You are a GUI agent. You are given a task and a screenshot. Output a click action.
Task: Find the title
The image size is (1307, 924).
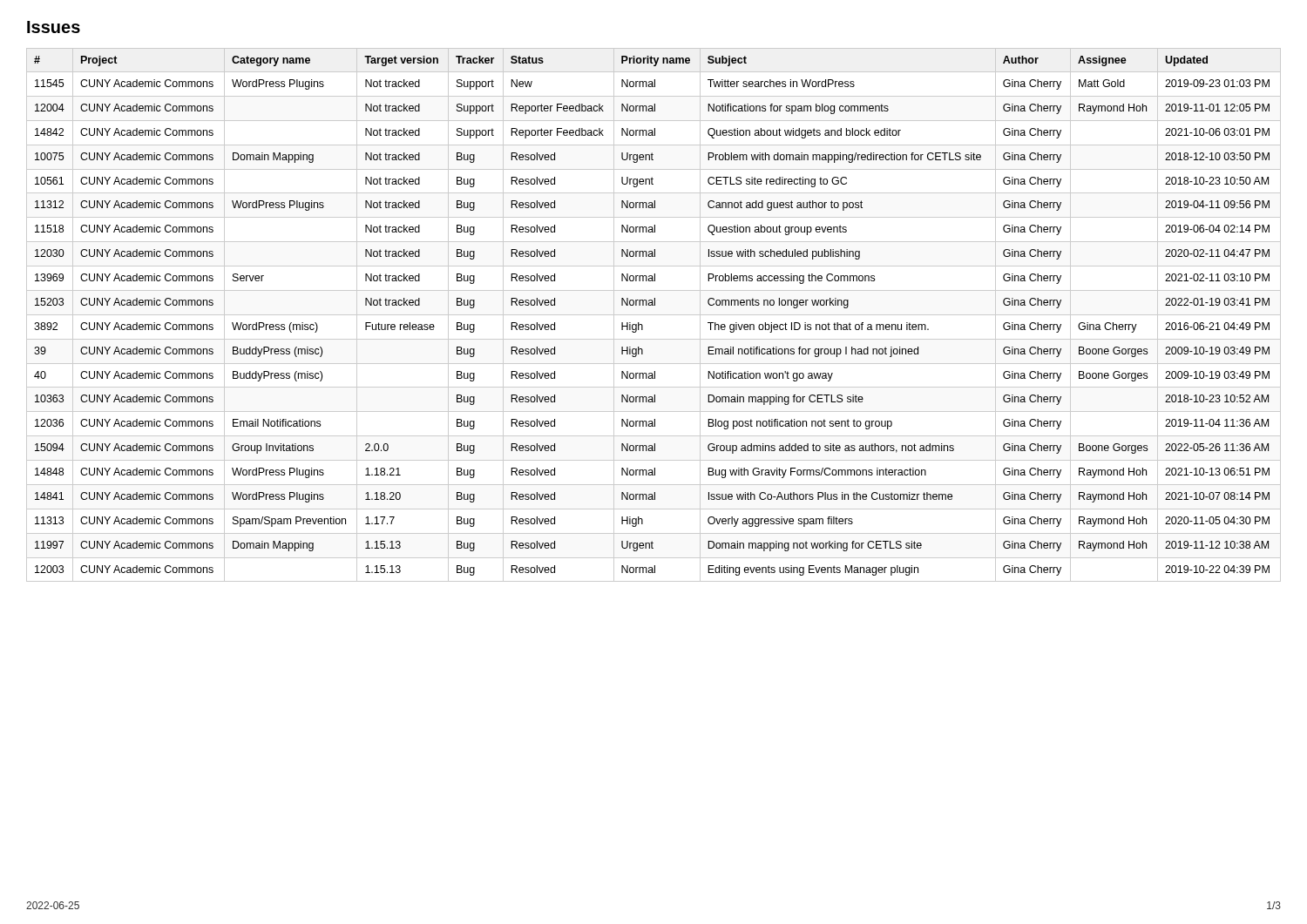tap(654, 27)
